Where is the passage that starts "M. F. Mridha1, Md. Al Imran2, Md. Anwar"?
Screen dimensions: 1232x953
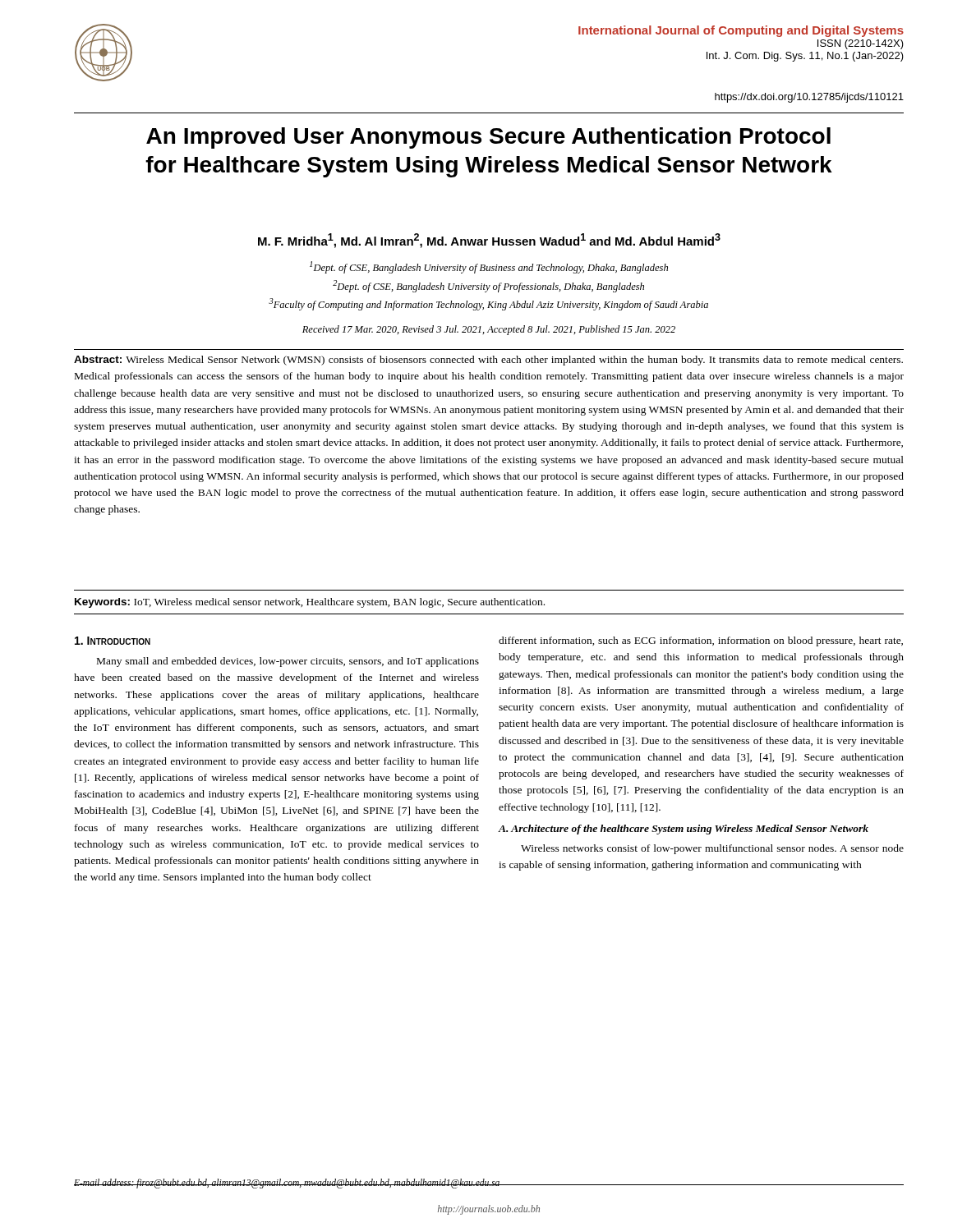489,240
